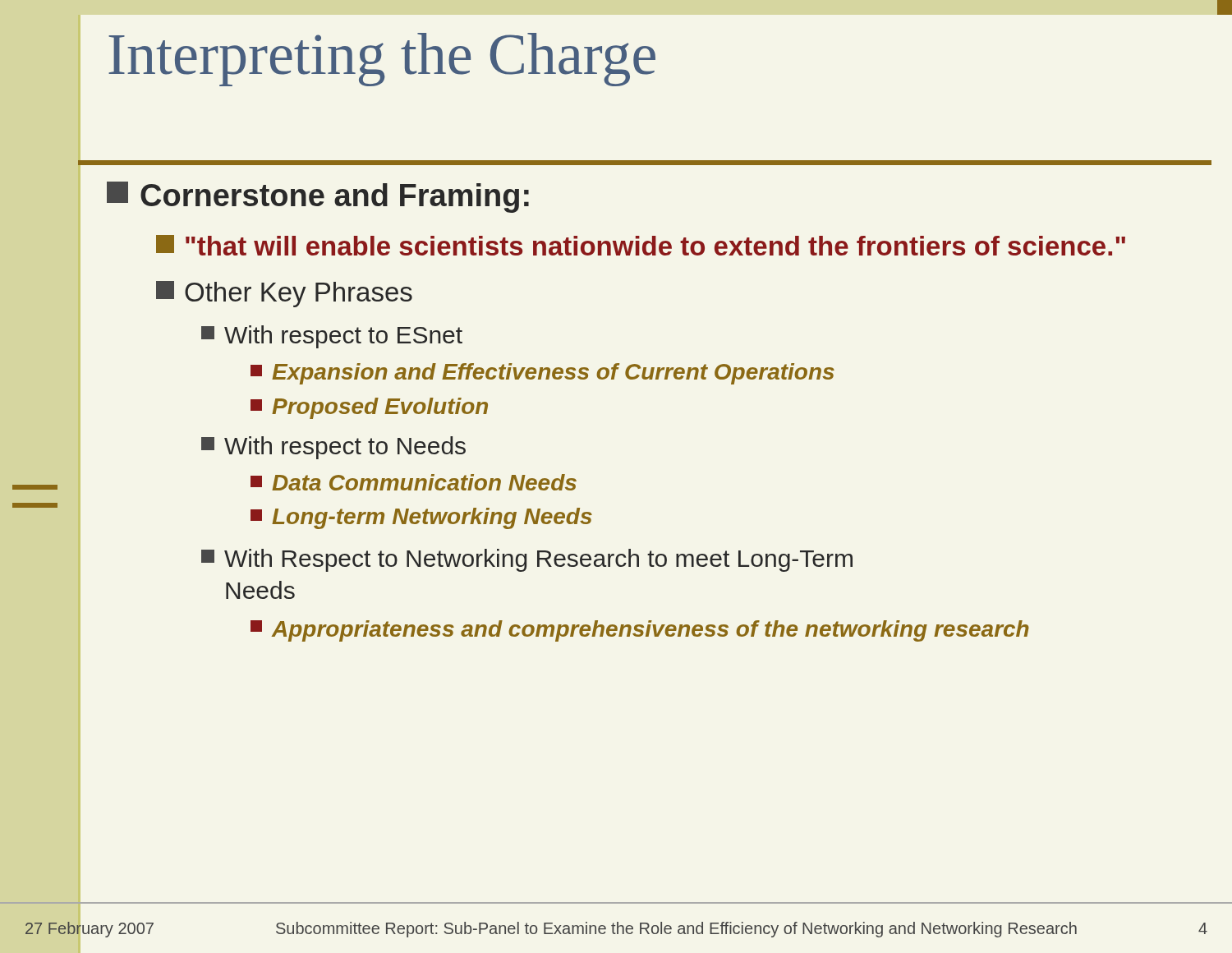Select the text starting "Proposed Evolution"
The width and height of the screenshot is (1232, 953).
[370, 407]
